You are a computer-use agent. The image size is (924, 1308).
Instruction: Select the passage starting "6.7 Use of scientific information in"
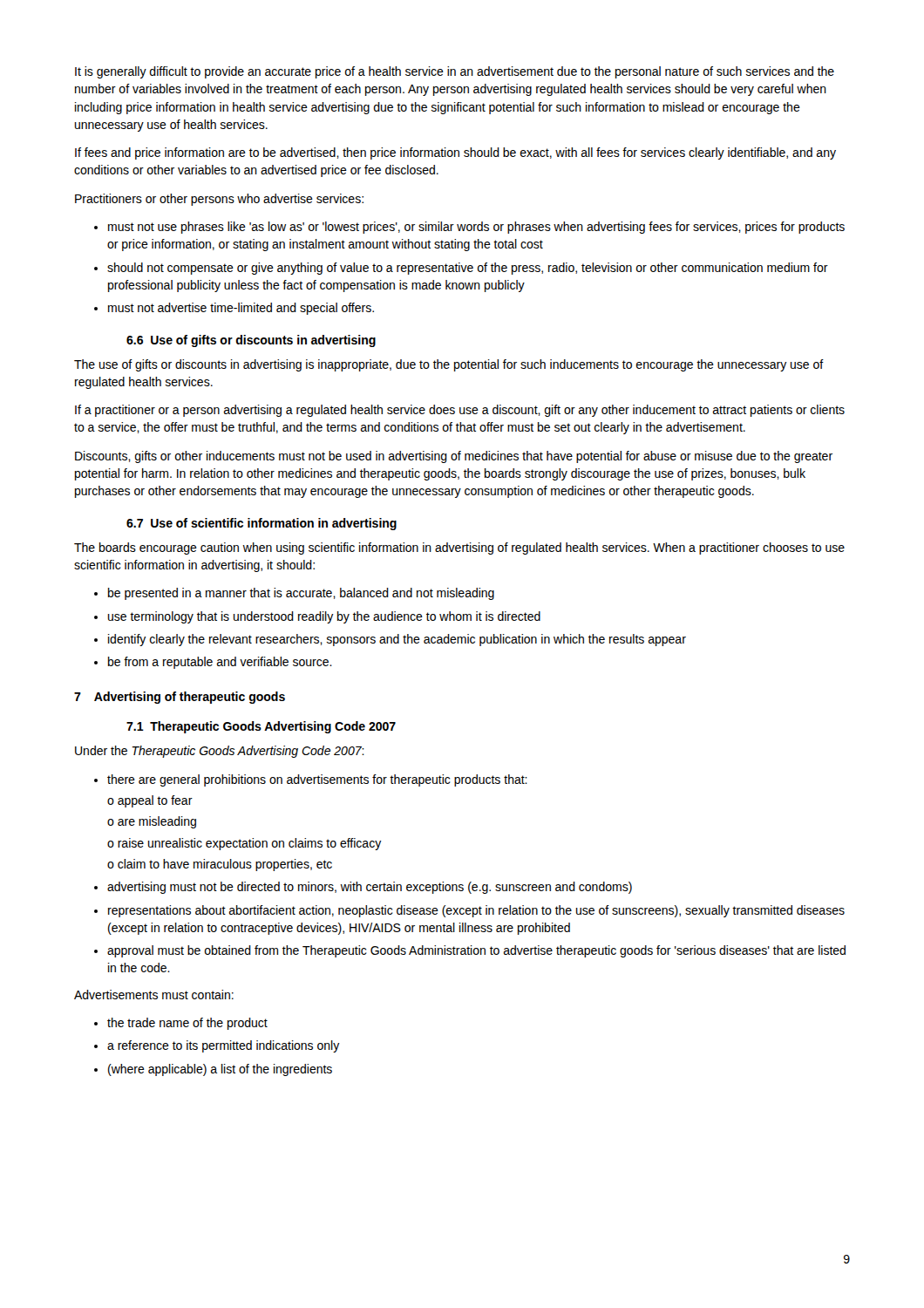coord(262,523)
